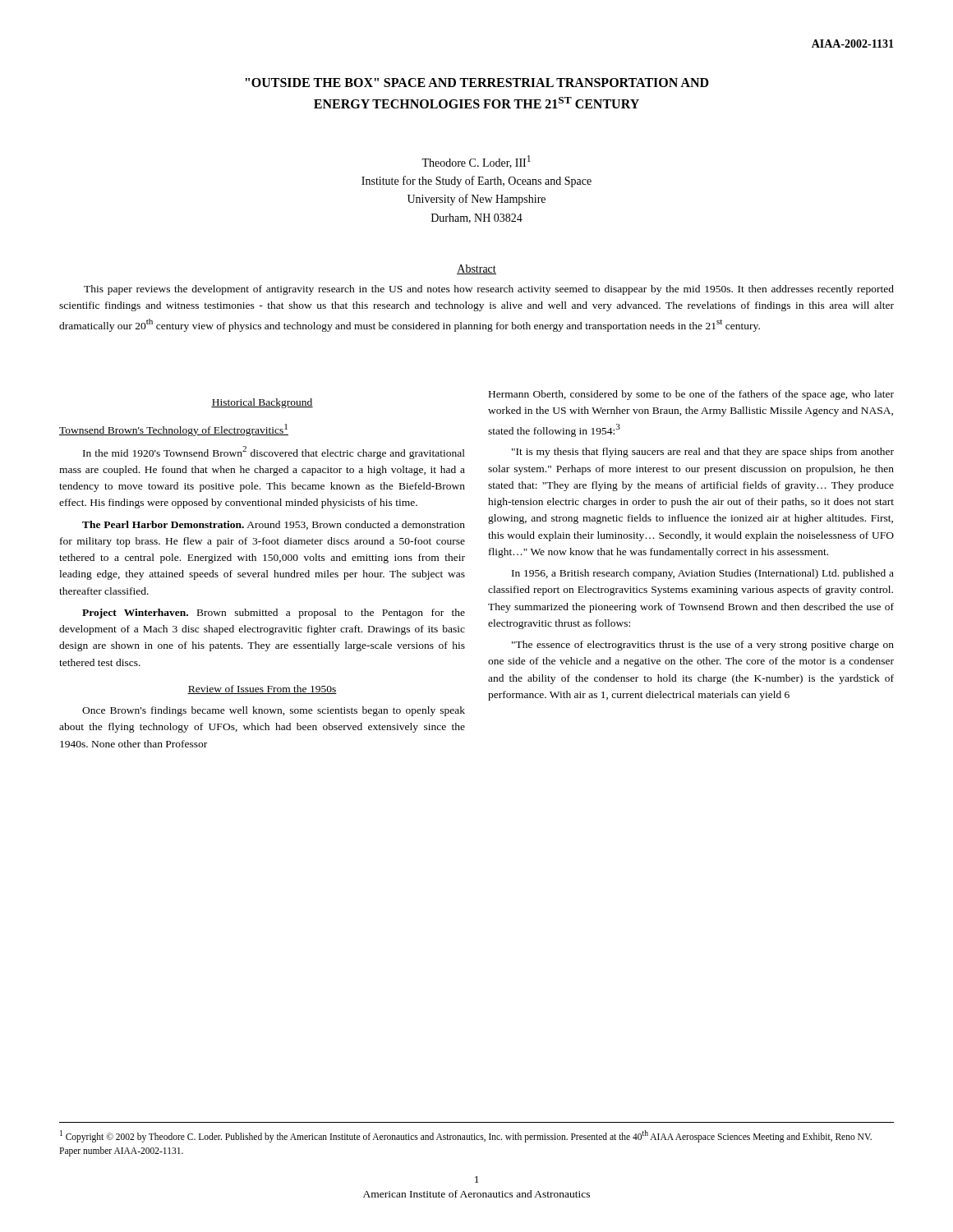Locate the title that reads ""OUTSIDE THE BOX" SPACE AND TERRESTRIAL TRANSPORTATION"

coord(476,94)
